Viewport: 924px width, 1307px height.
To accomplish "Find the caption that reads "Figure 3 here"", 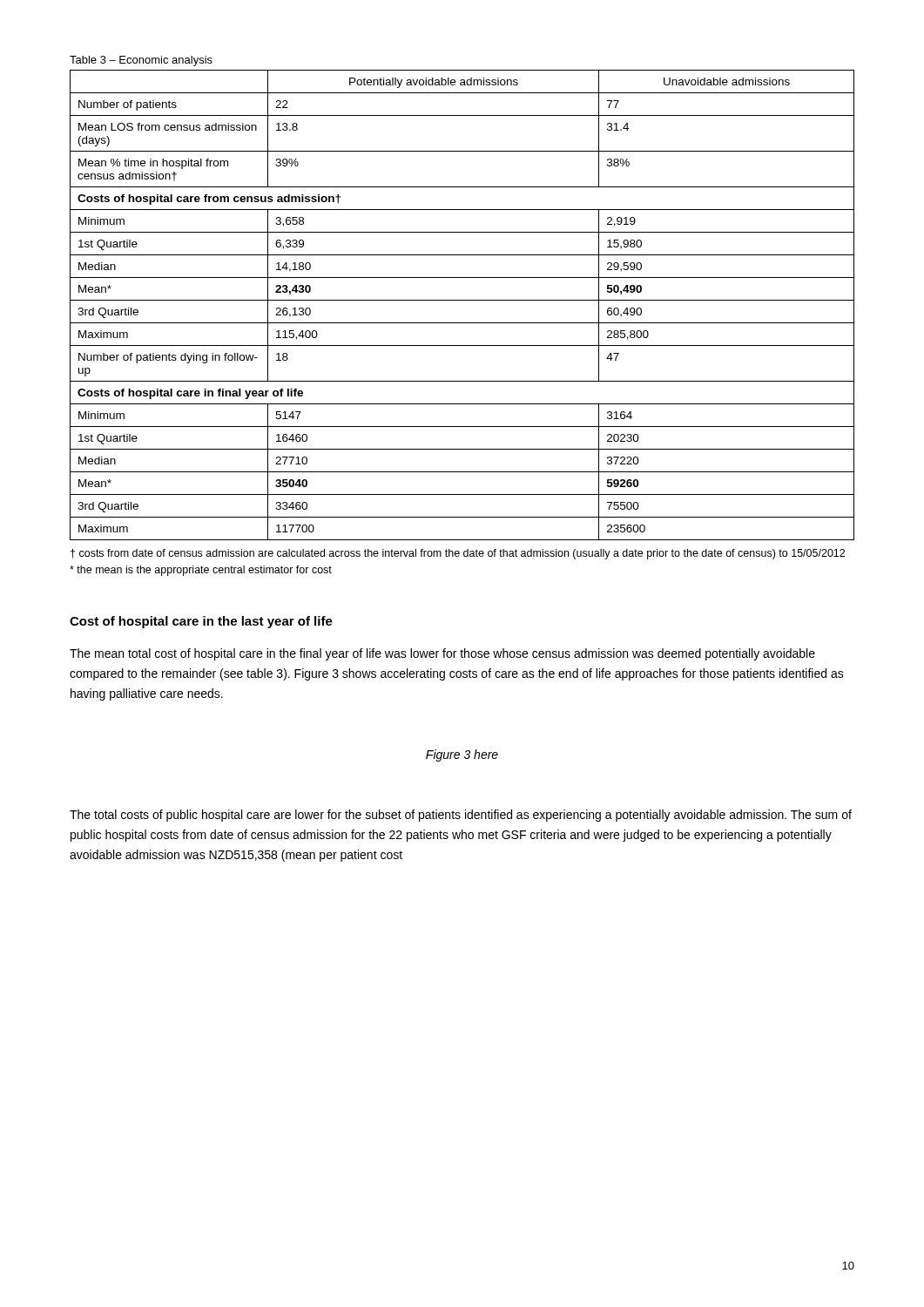I will click(462, 754).
